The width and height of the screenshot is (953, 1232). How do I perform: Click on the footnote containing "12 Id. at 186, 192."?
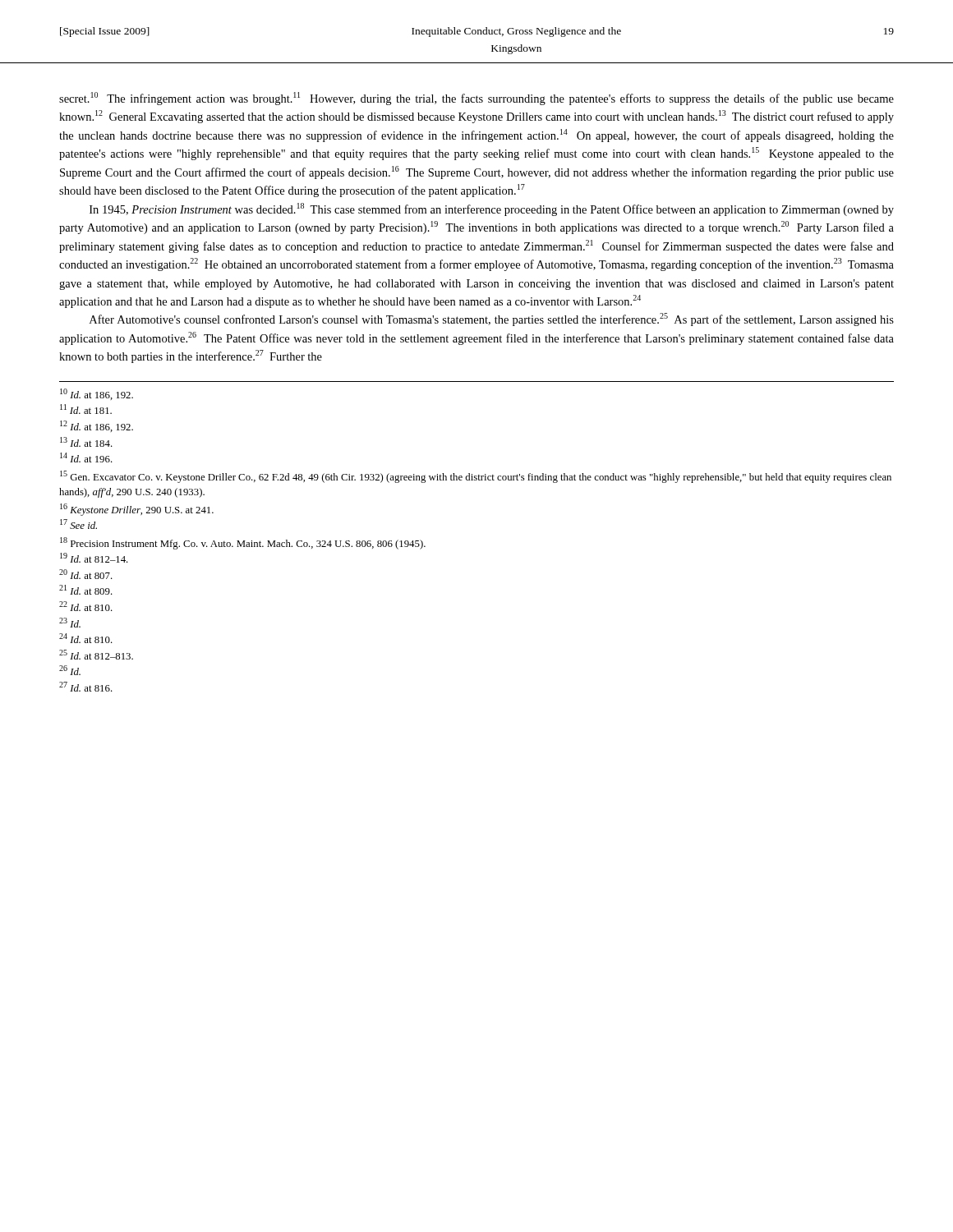click(96, 426)
